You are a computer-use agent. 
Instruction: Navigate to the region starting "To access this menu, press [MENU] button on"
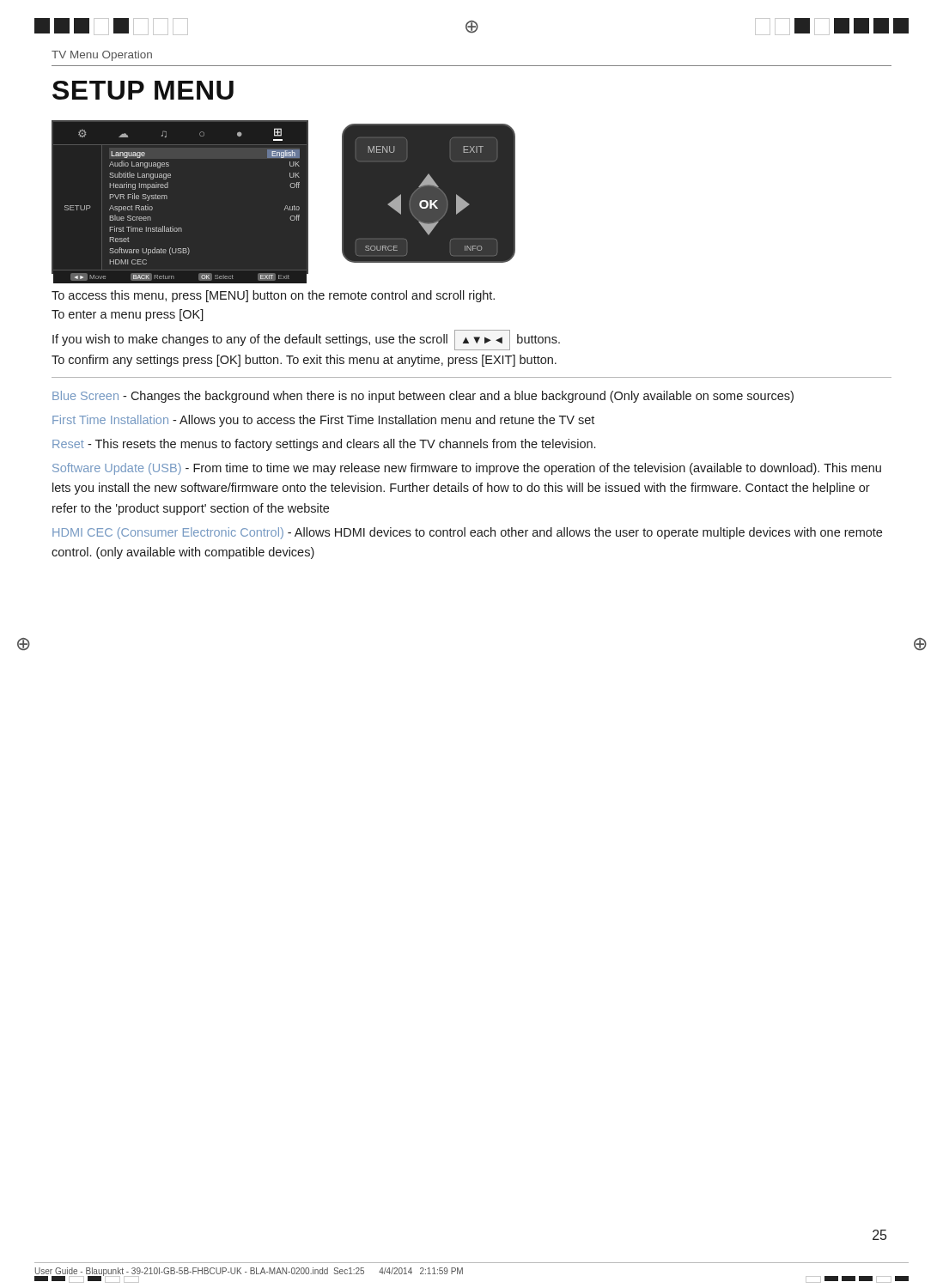274,305
